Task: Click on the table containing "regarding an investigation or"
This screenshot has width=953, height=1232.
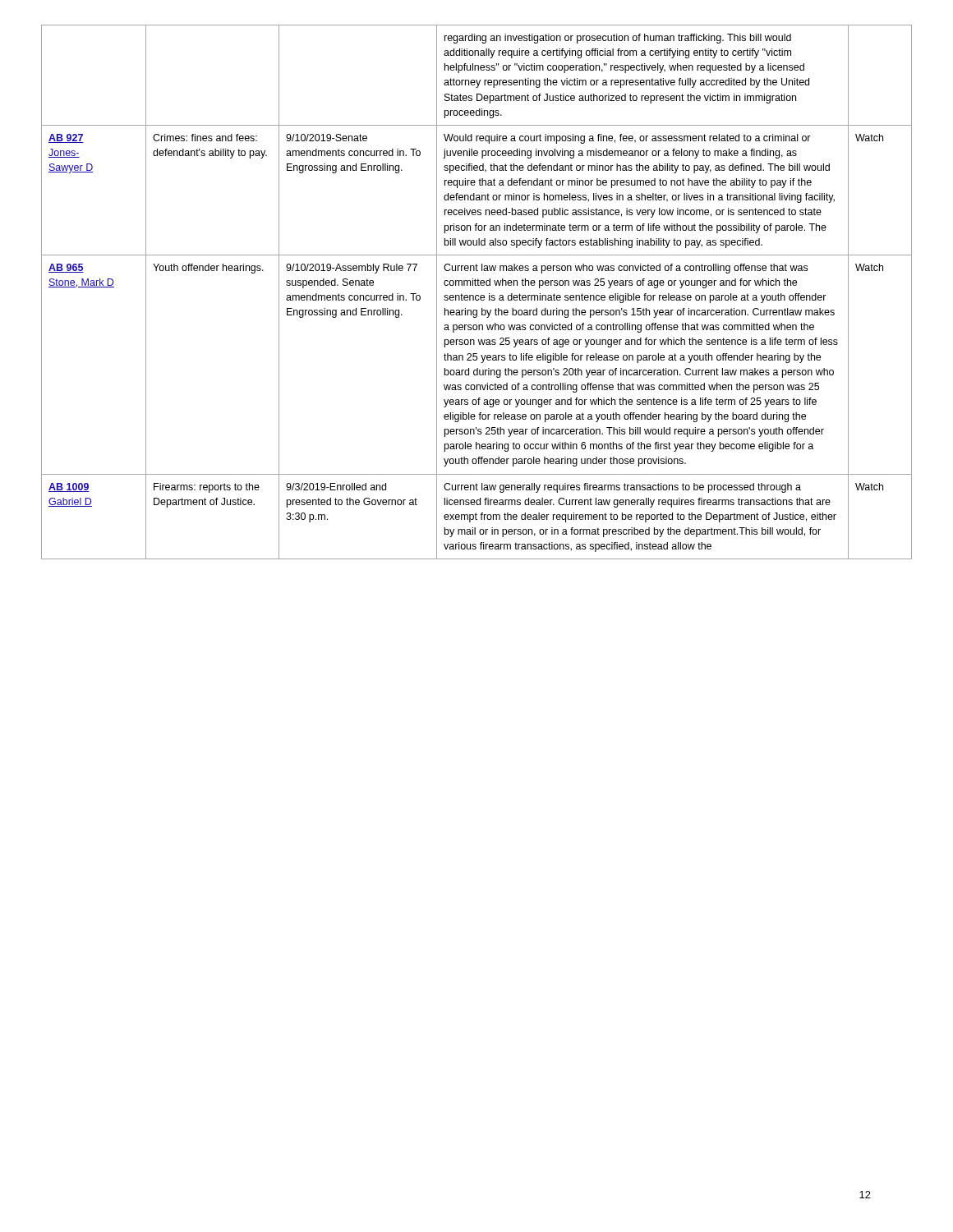Action: tap(476, 292)
